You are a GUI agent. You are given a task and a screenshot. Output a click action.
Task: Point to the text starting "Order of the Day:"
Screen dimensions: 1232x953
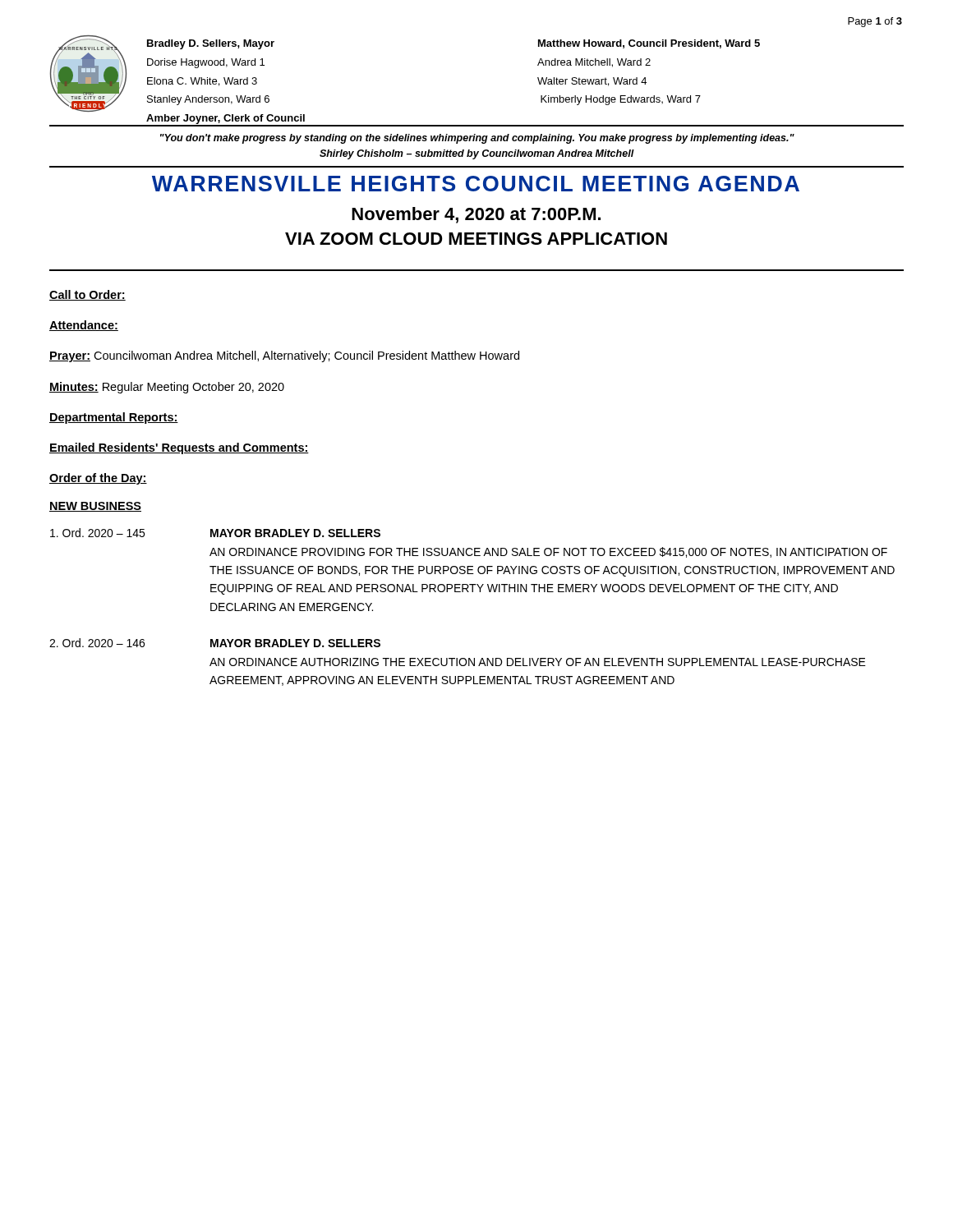[98, 478]
